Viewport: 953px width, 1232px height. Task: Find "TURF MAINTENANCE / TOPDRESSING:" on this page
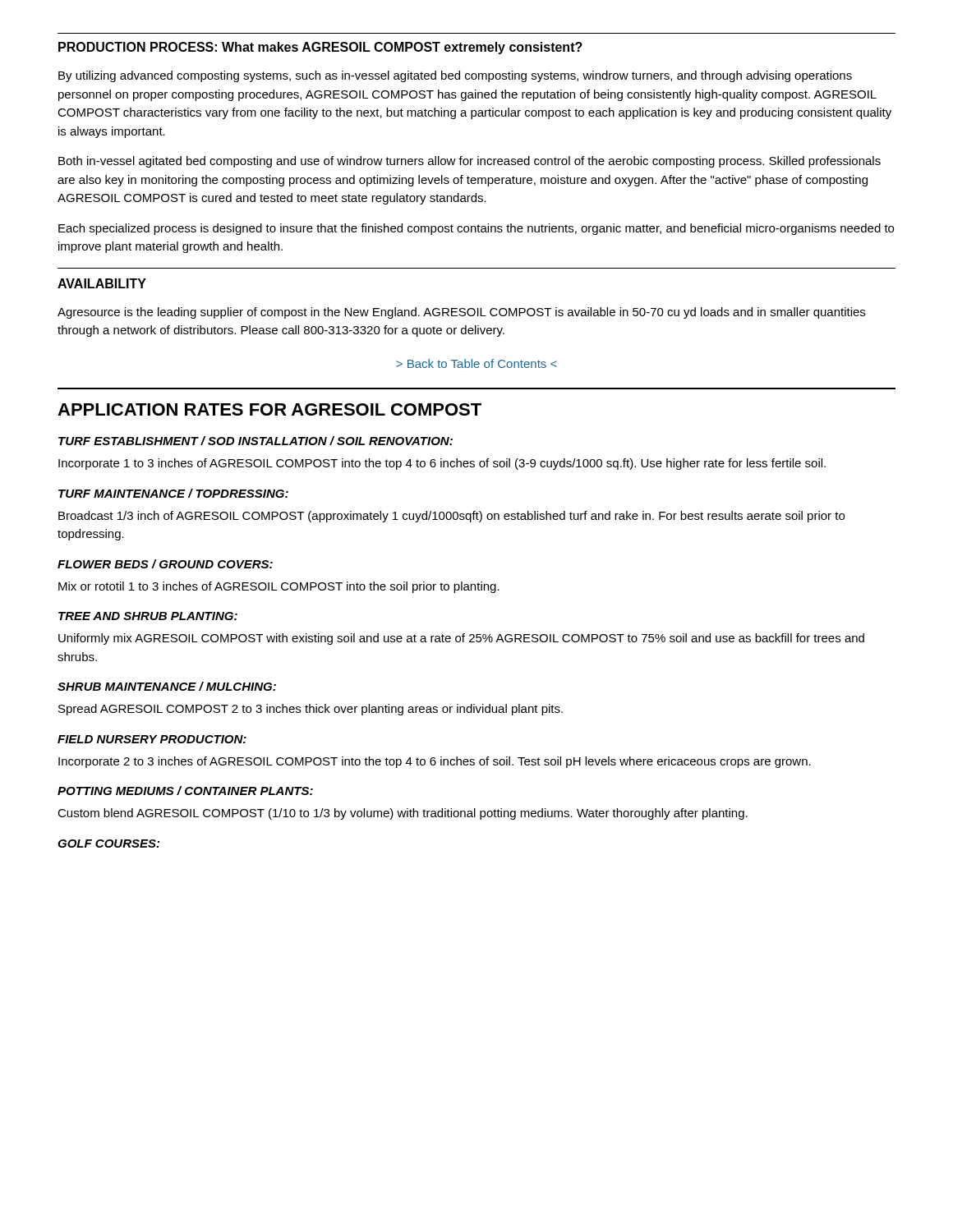(x=173, y=493)
